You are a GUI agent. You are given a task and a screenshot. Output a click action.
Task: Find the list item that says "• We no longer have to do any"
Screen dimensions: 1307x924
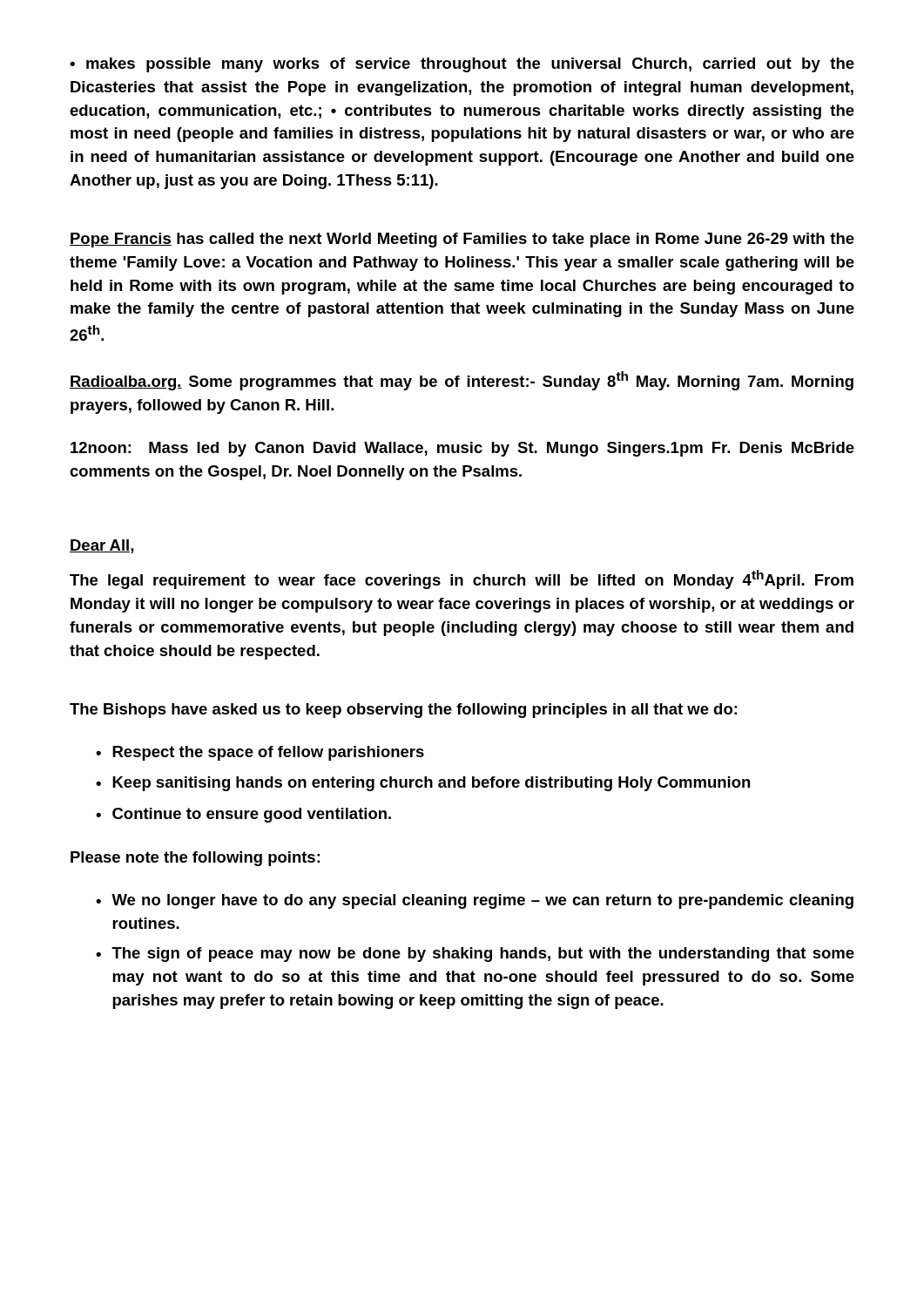[475, 912]
